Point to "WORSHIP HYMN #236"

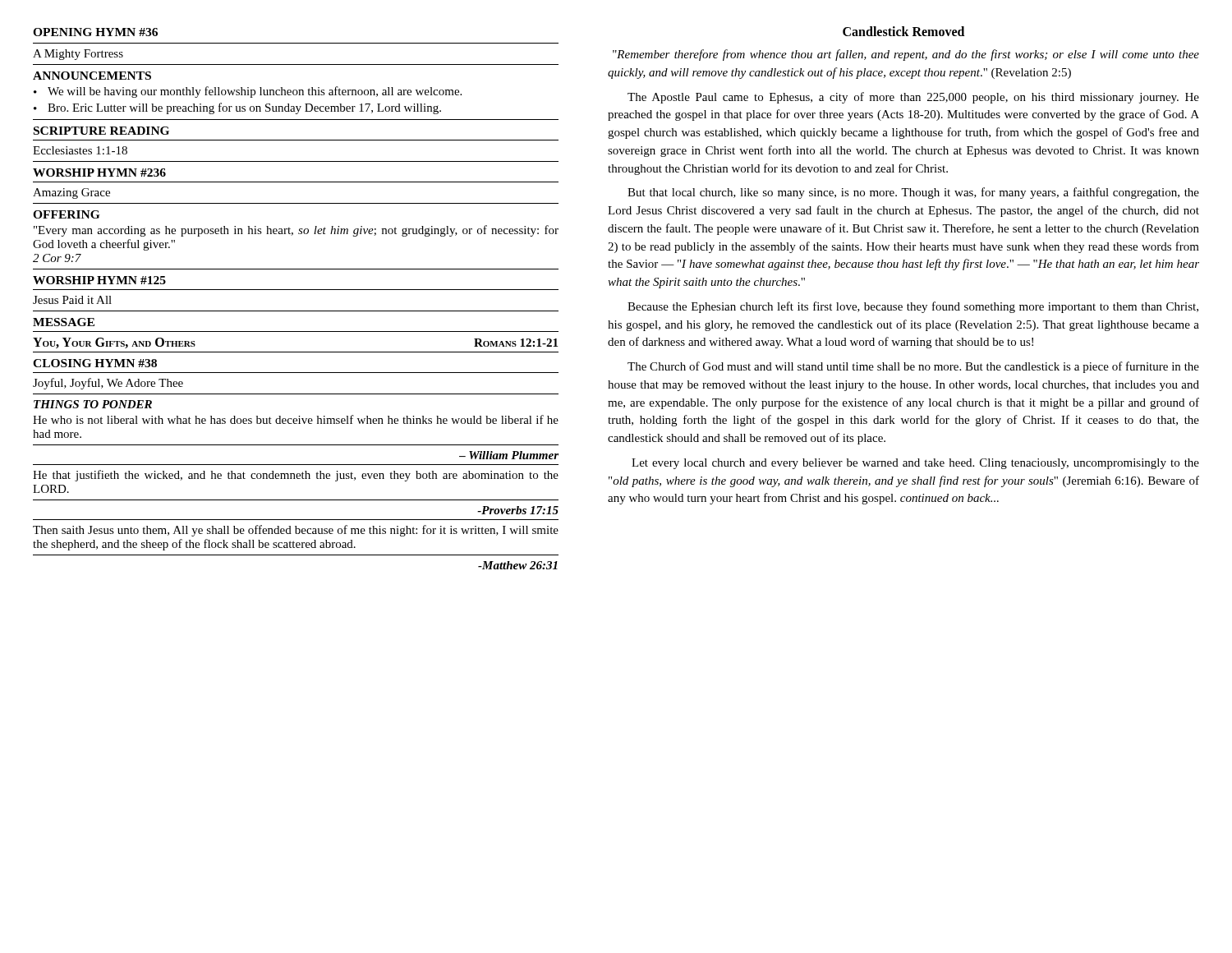click(x=99, y=172)
